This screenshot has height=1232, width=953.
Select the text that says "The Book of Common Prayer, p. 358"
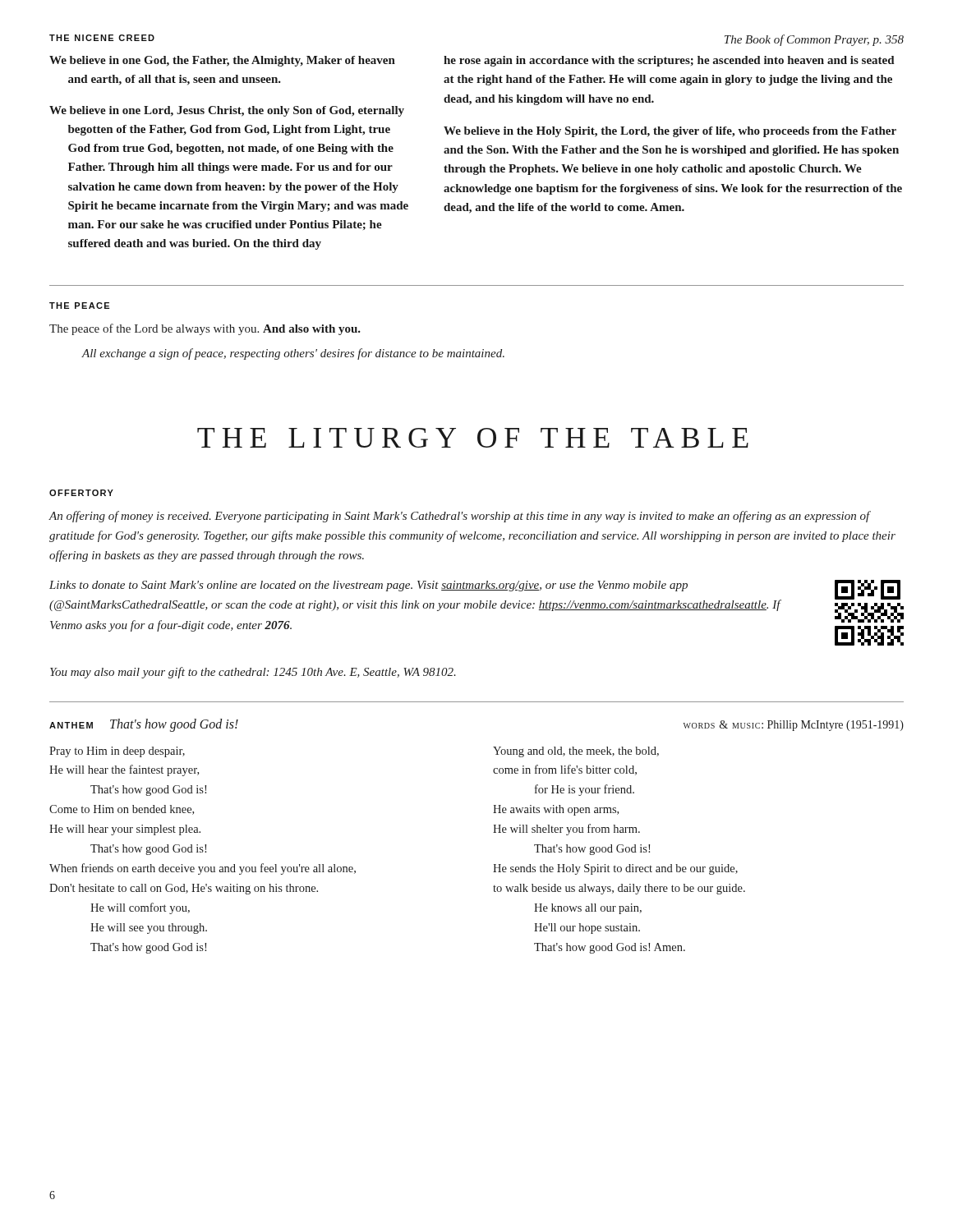pos(814,39)
